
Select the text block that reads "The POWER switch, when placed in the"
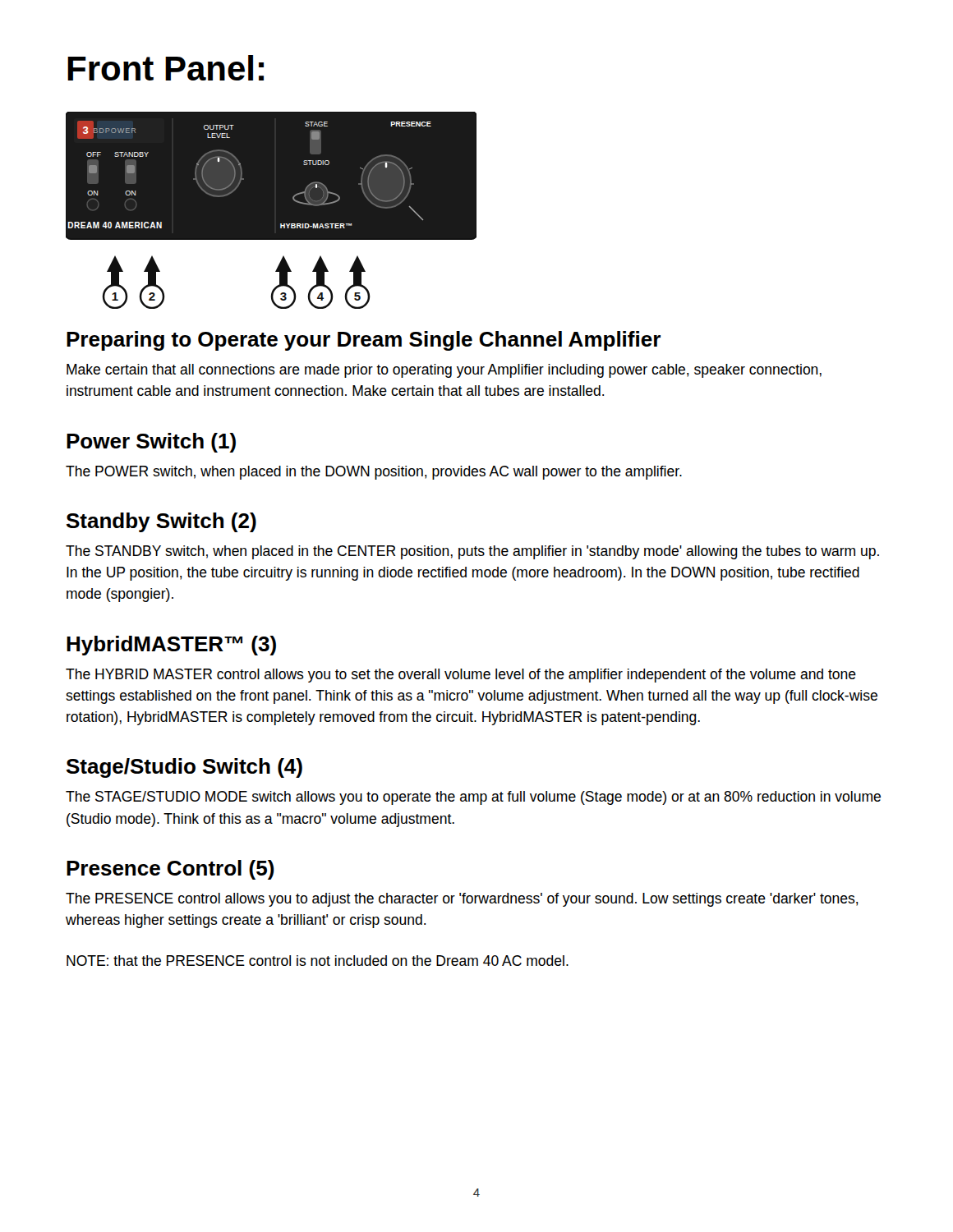pos(374,471)
